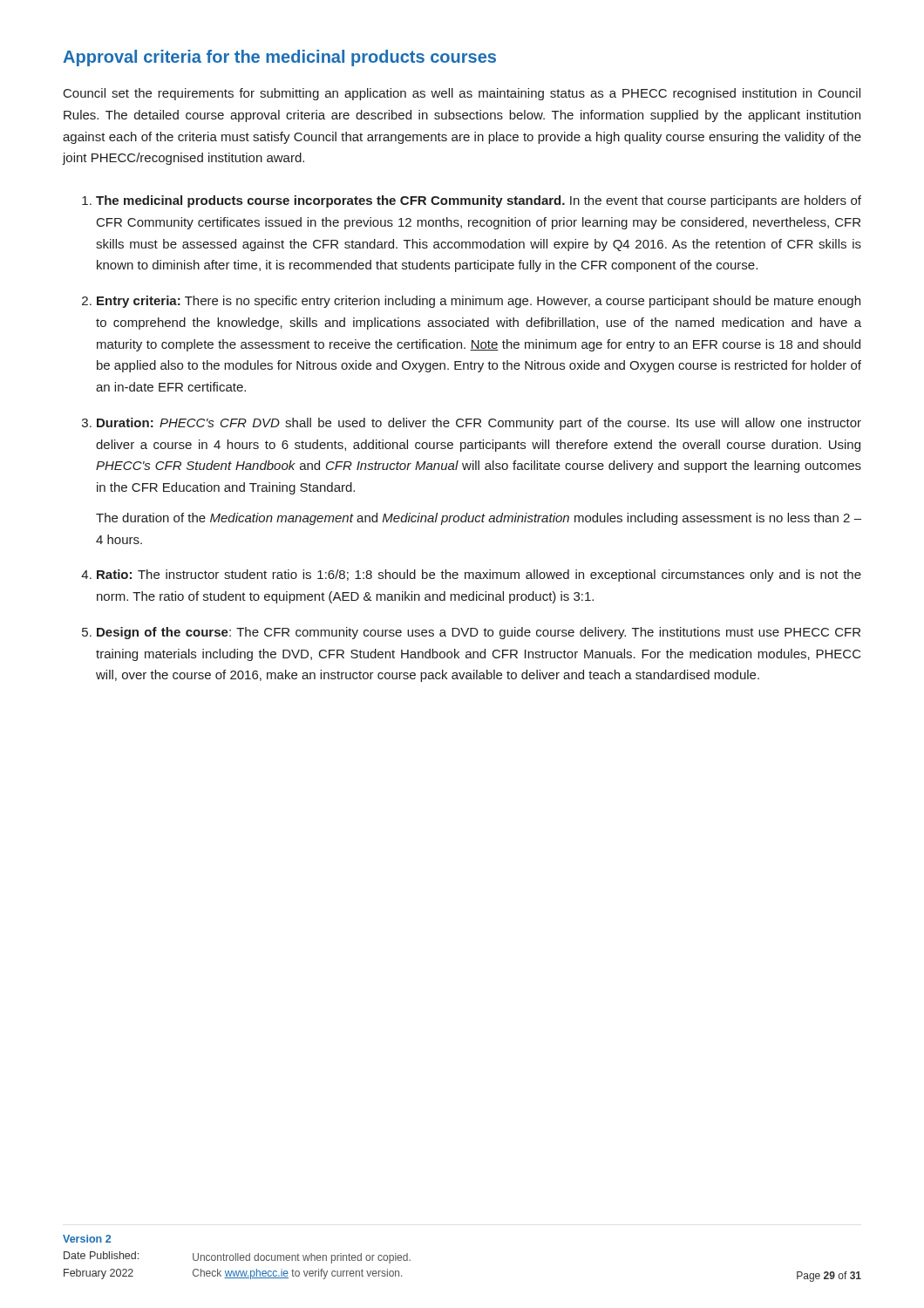Where is the passage that starts "Duration: PHECC's CFR"?
Viewport: 924px width, 1308px height.
[x=479, y=481]
